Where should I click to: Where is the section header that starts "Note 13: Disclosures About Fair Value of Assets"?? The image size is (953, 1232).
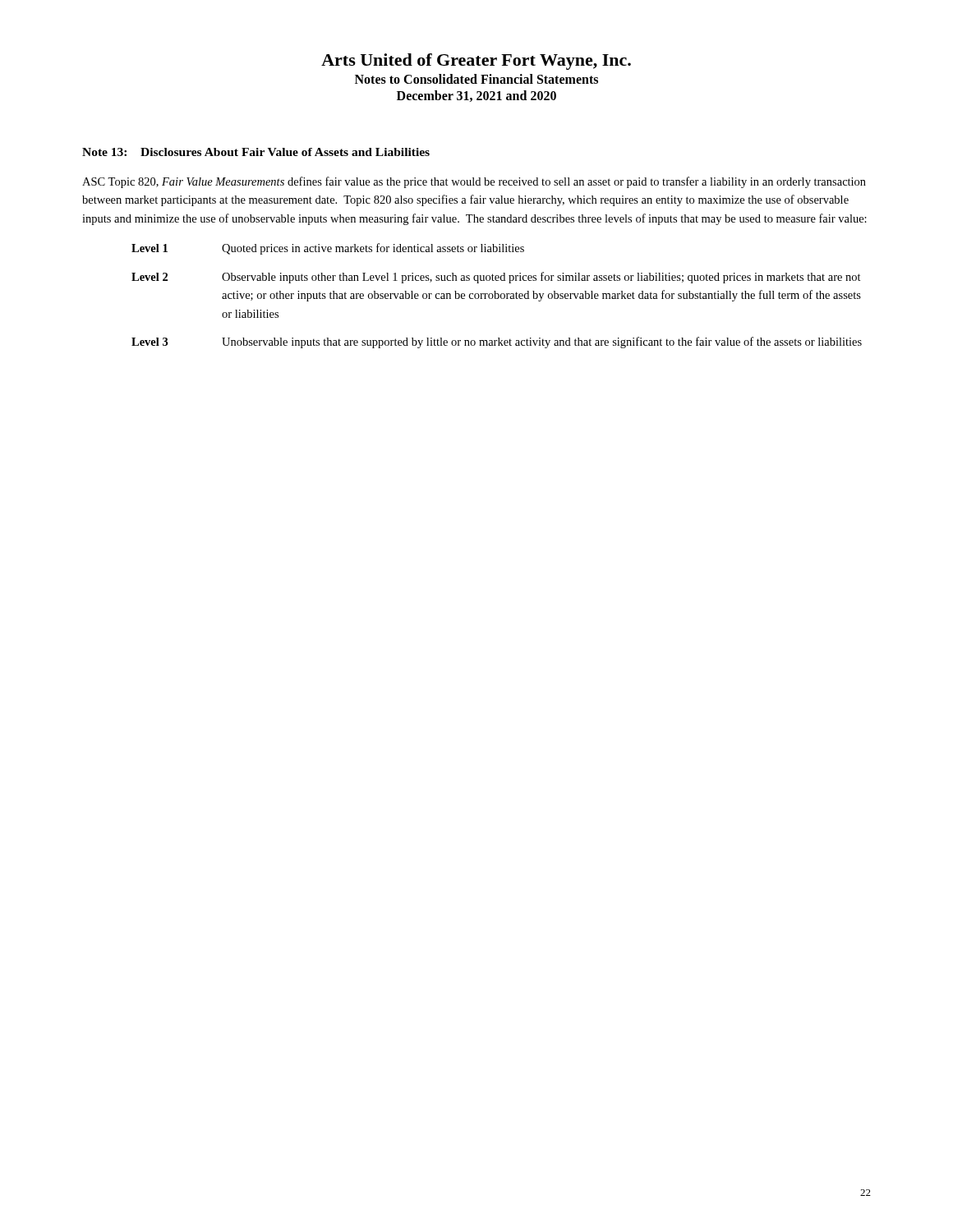[x=256, y=152]
